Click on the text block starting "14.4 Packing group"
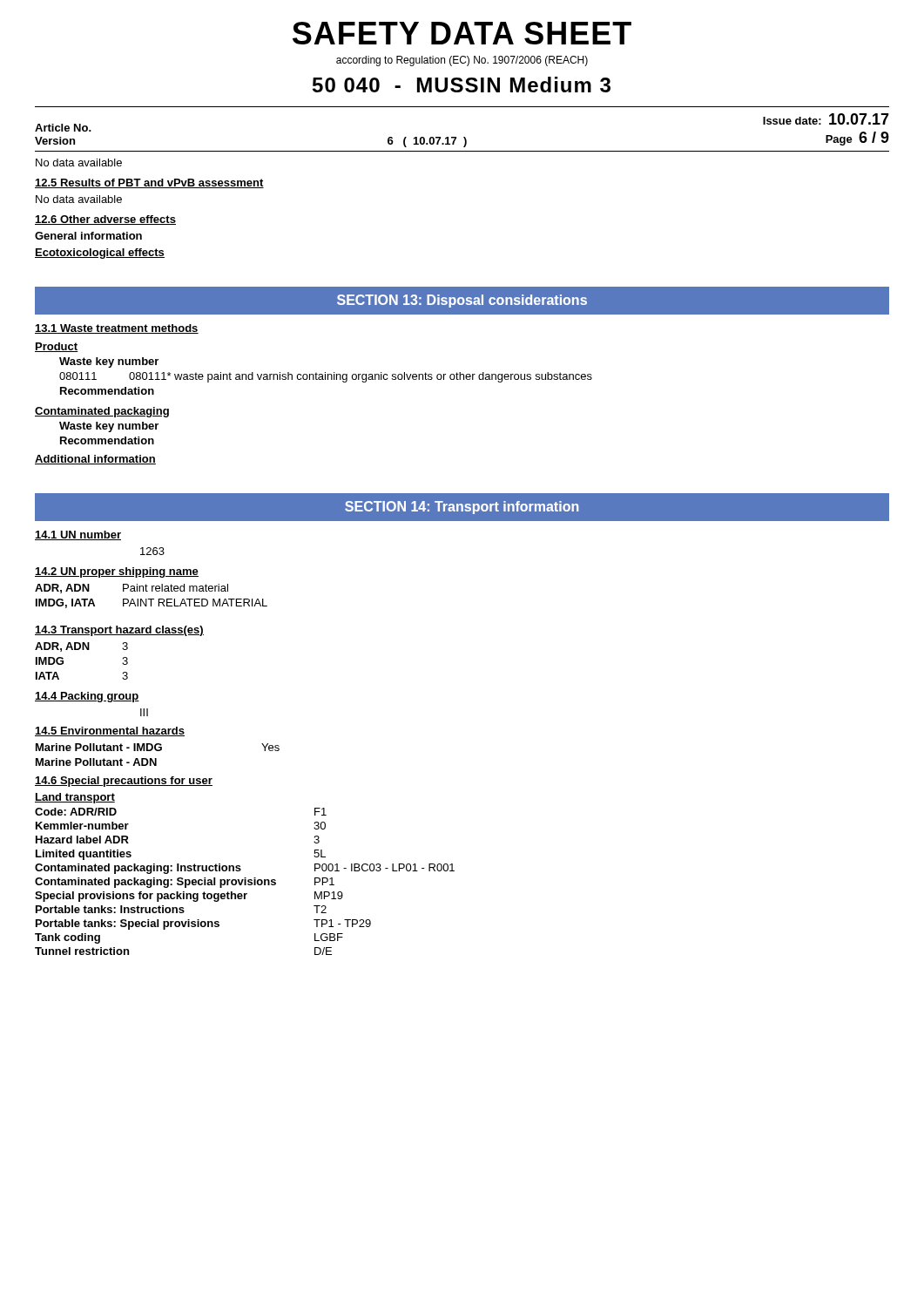Screen dimensions: 1307x924 pyautogui.click(x=87, y=696)
